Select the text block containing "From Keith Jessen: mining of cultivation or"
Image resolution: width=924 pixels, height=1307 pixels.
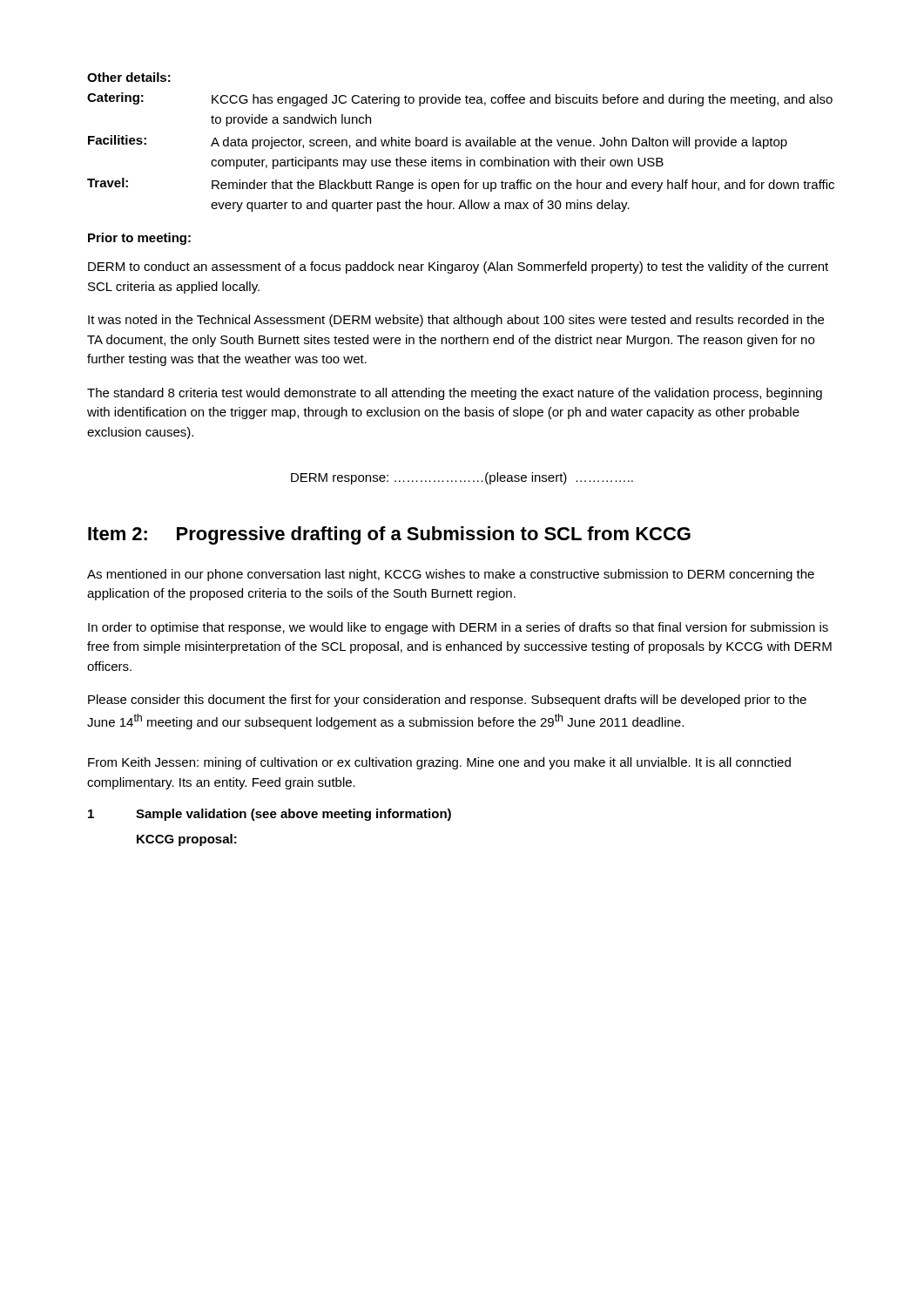click(x=439, y=772)
